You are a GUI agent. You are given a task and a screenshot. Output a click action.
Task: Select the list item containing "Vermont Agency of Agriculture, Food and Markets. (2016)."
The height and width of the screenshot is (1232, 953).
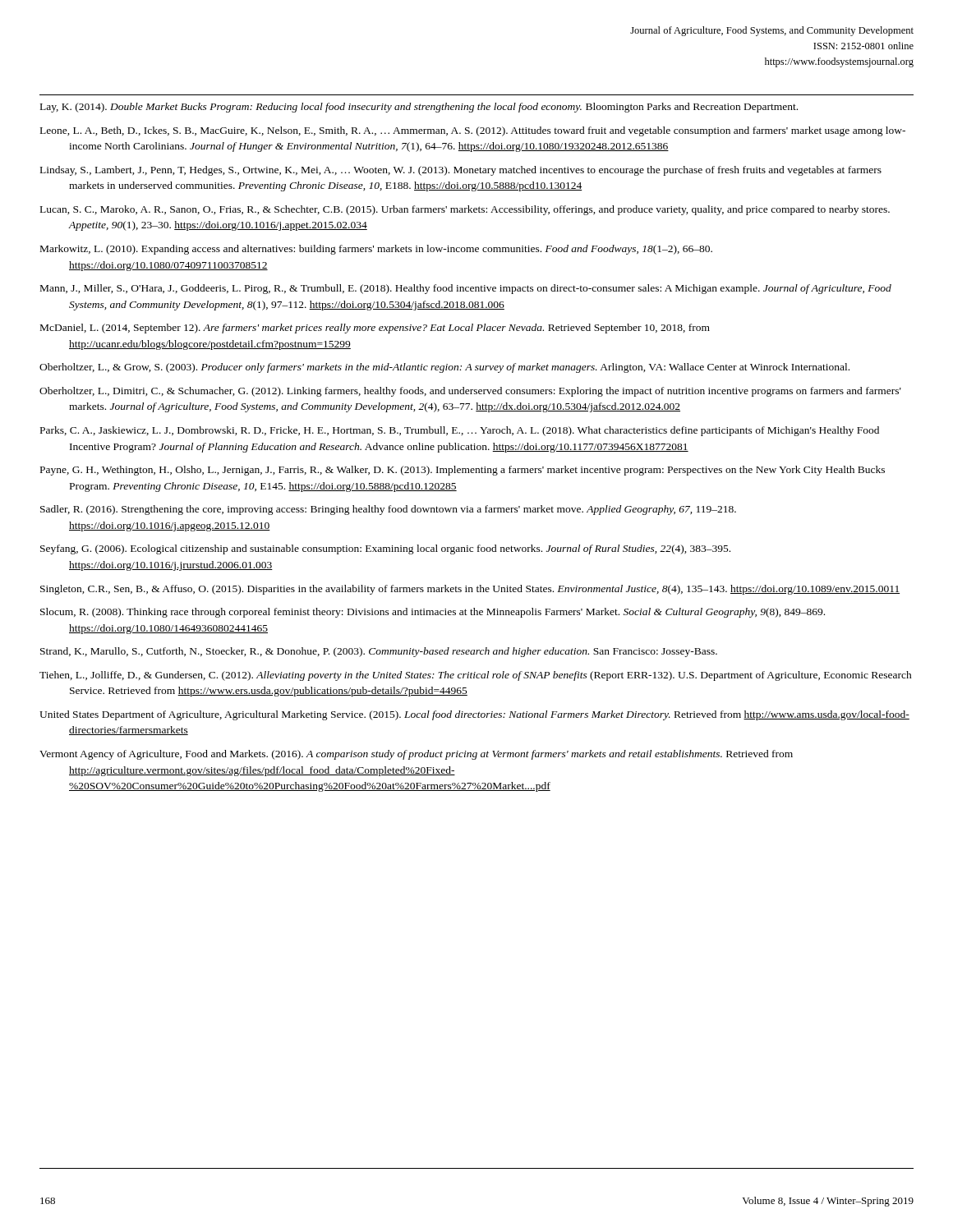click(x=416, y=770)
